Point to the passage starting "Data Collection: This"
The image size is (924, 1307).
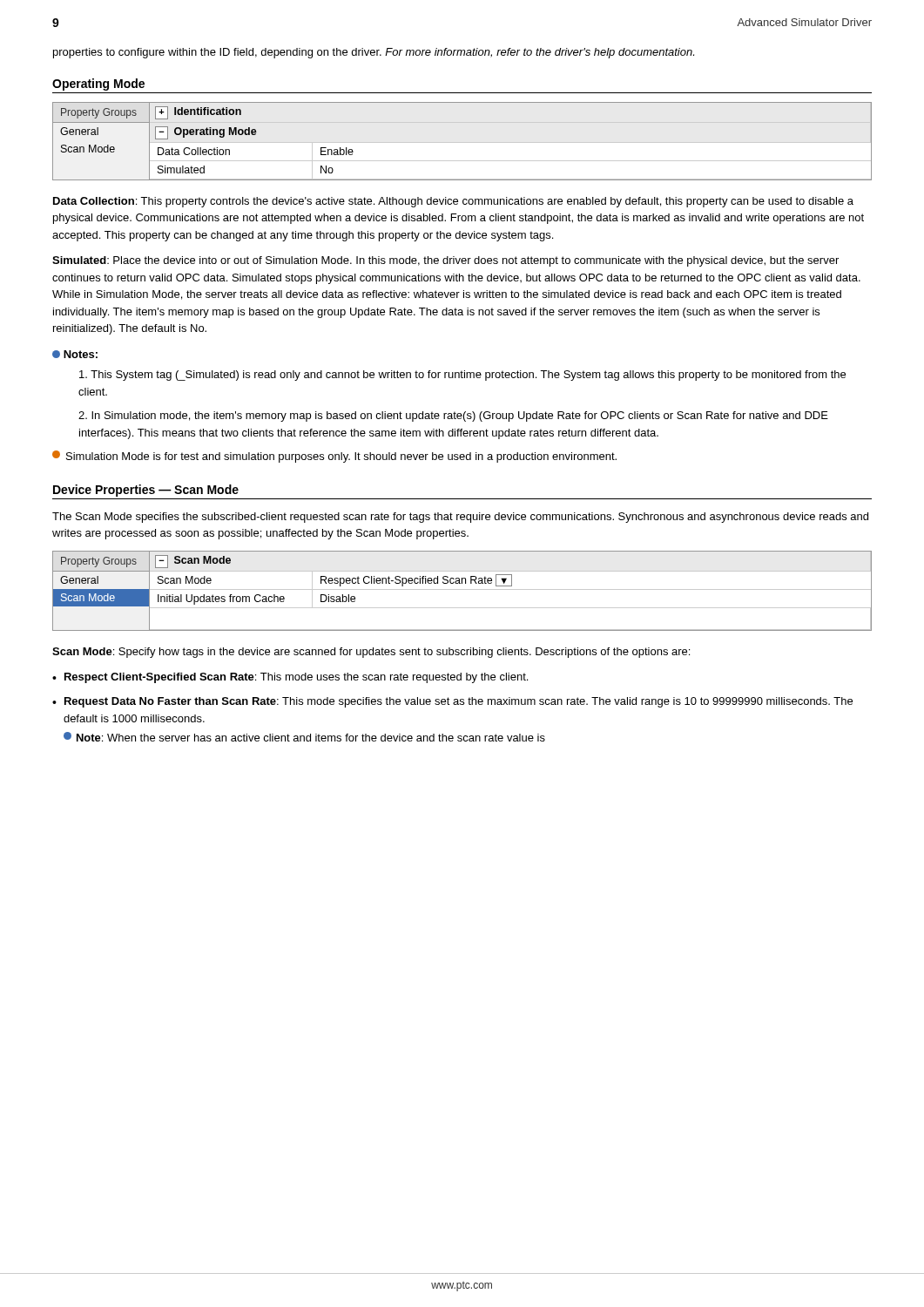(458, 217)
